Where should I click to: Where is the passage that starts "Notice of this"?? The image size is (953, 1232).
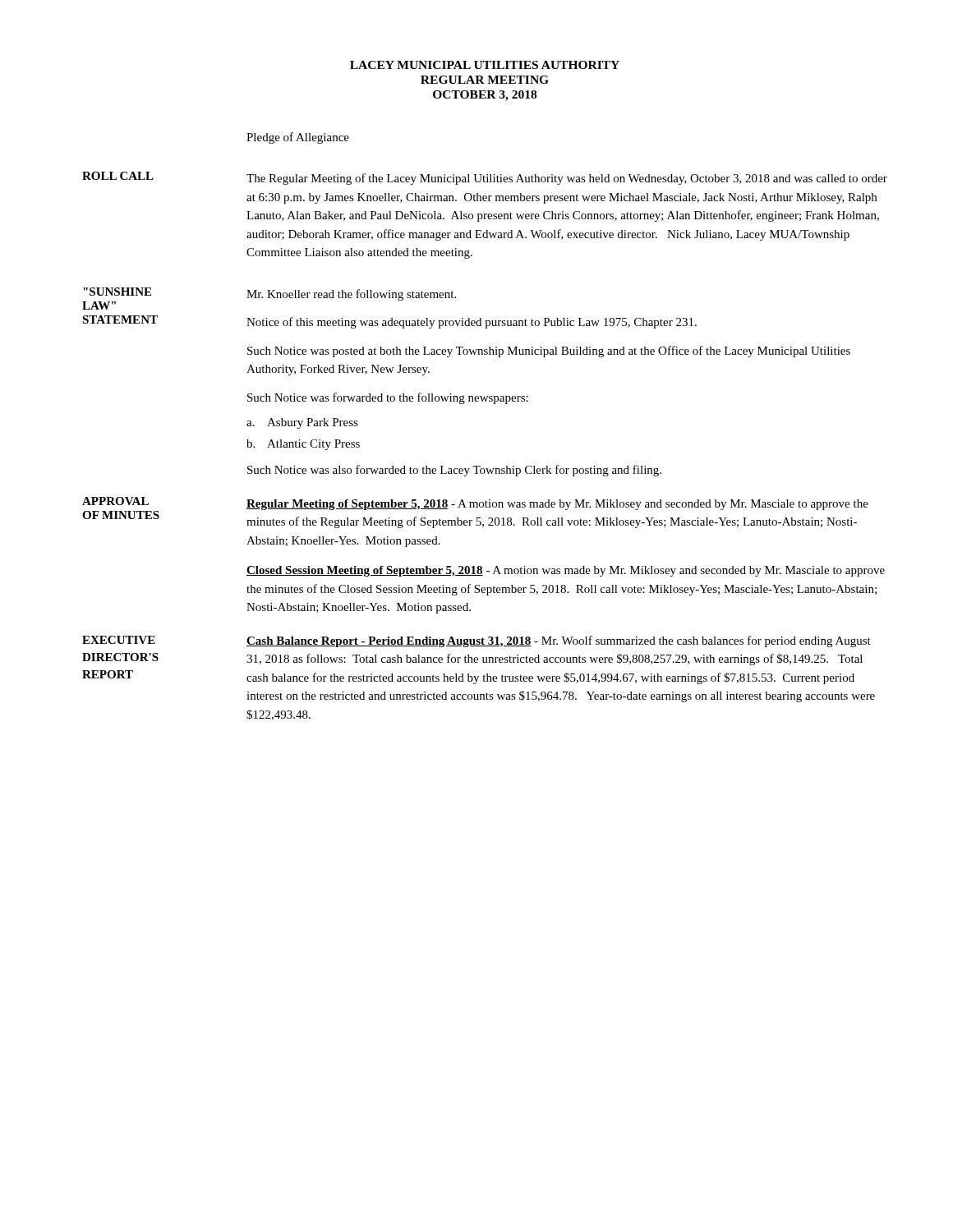tap(472, 322)
